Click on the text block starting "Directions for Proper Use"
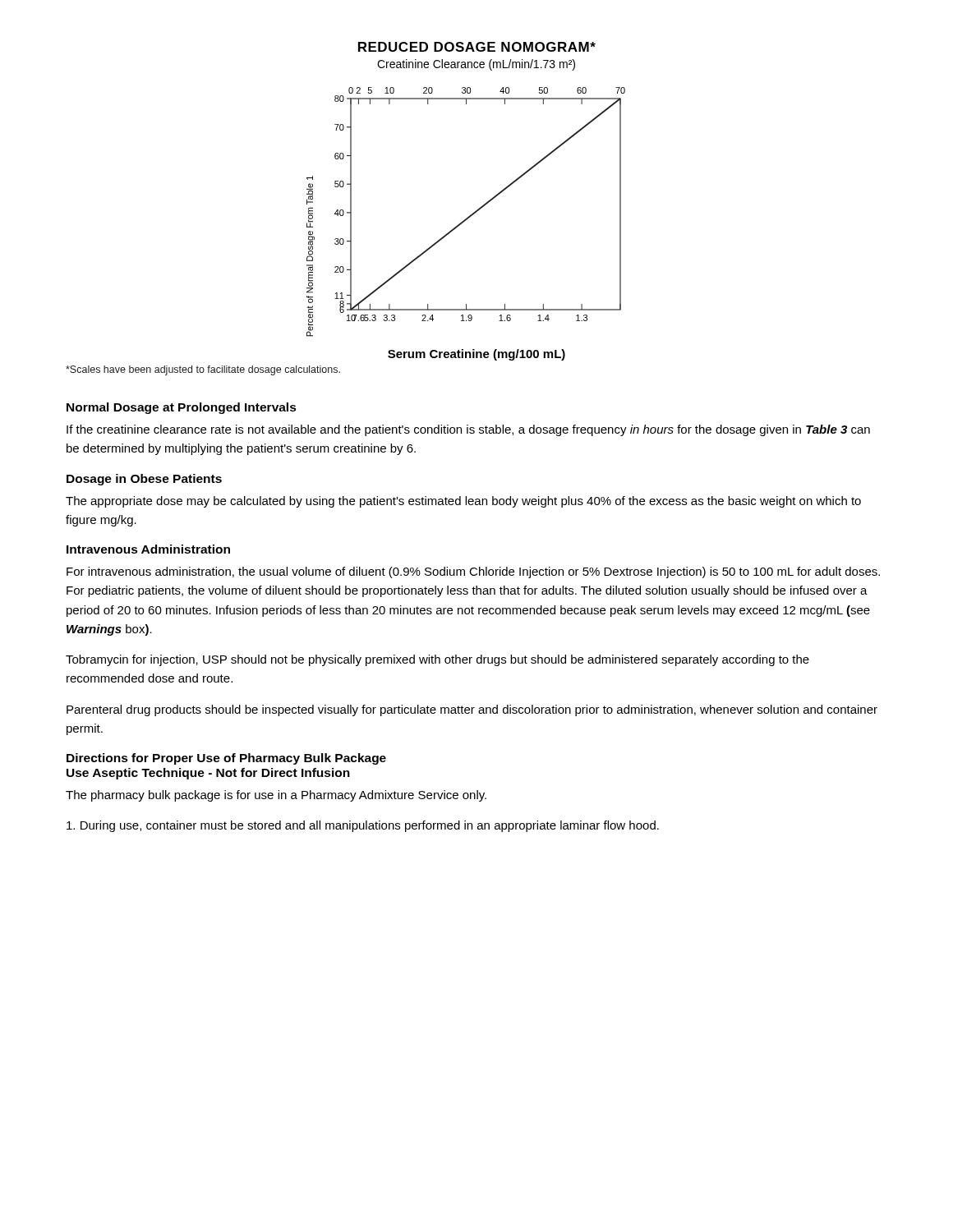Screen dimensions: 1232x953 tap(226, 765)
